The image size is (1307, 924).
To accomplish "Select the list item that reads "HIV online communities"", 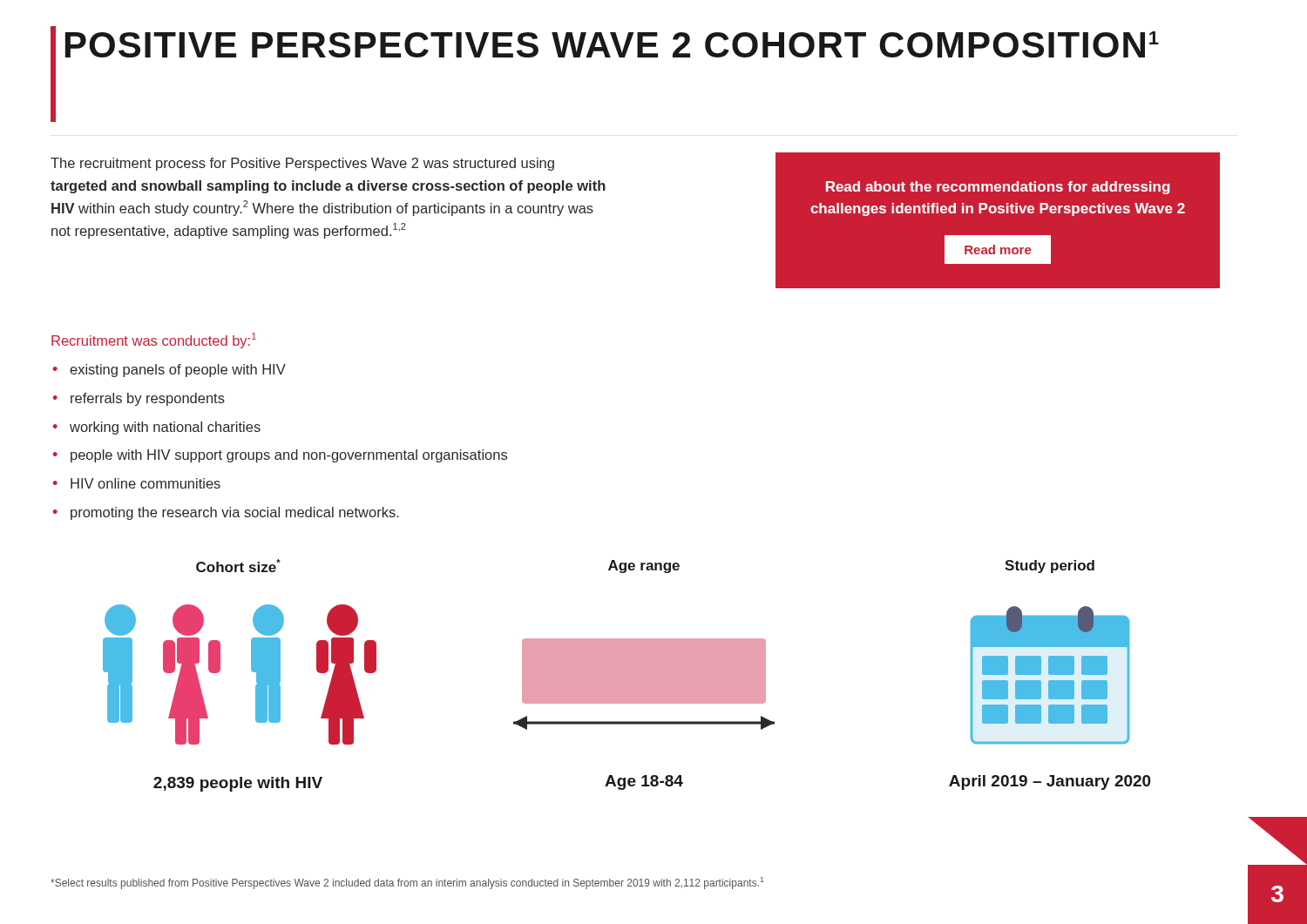I will tap(145, 483).
